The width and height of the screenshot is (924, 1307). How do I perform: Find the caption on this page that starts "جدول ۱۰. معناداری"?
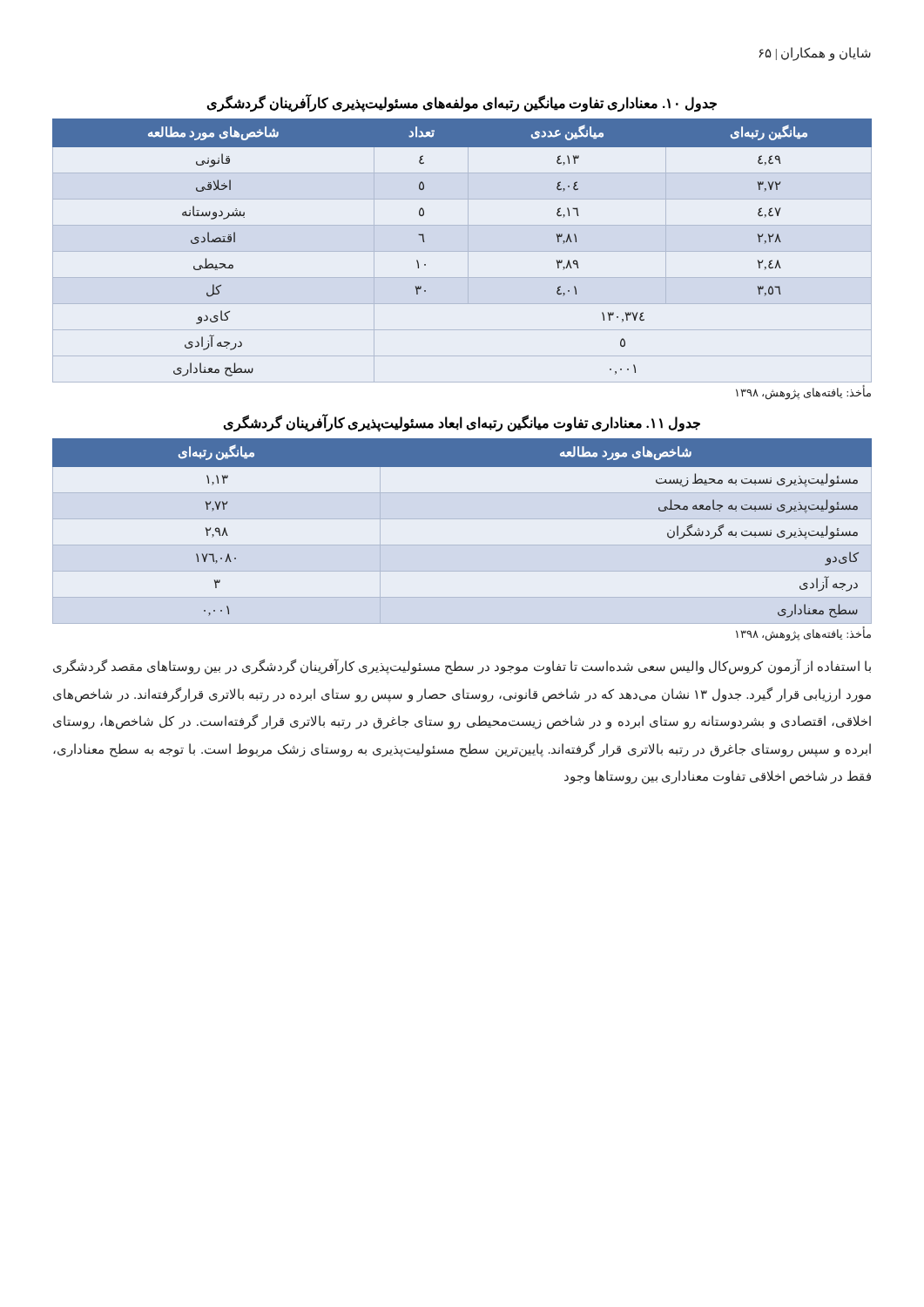[462, 103]
